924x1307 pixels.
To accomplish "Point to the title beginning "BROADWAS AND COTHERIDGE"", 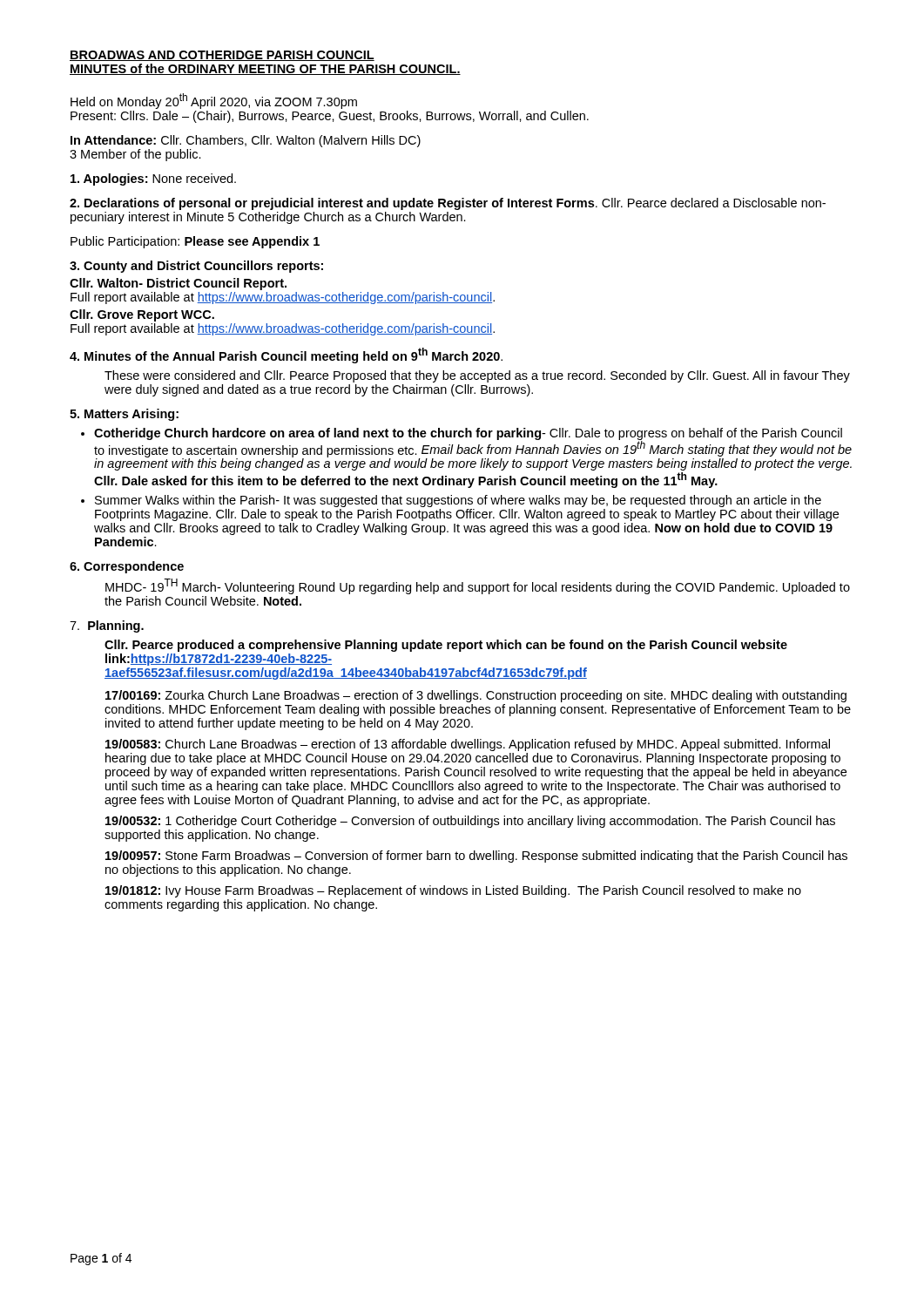I will 265,62.
